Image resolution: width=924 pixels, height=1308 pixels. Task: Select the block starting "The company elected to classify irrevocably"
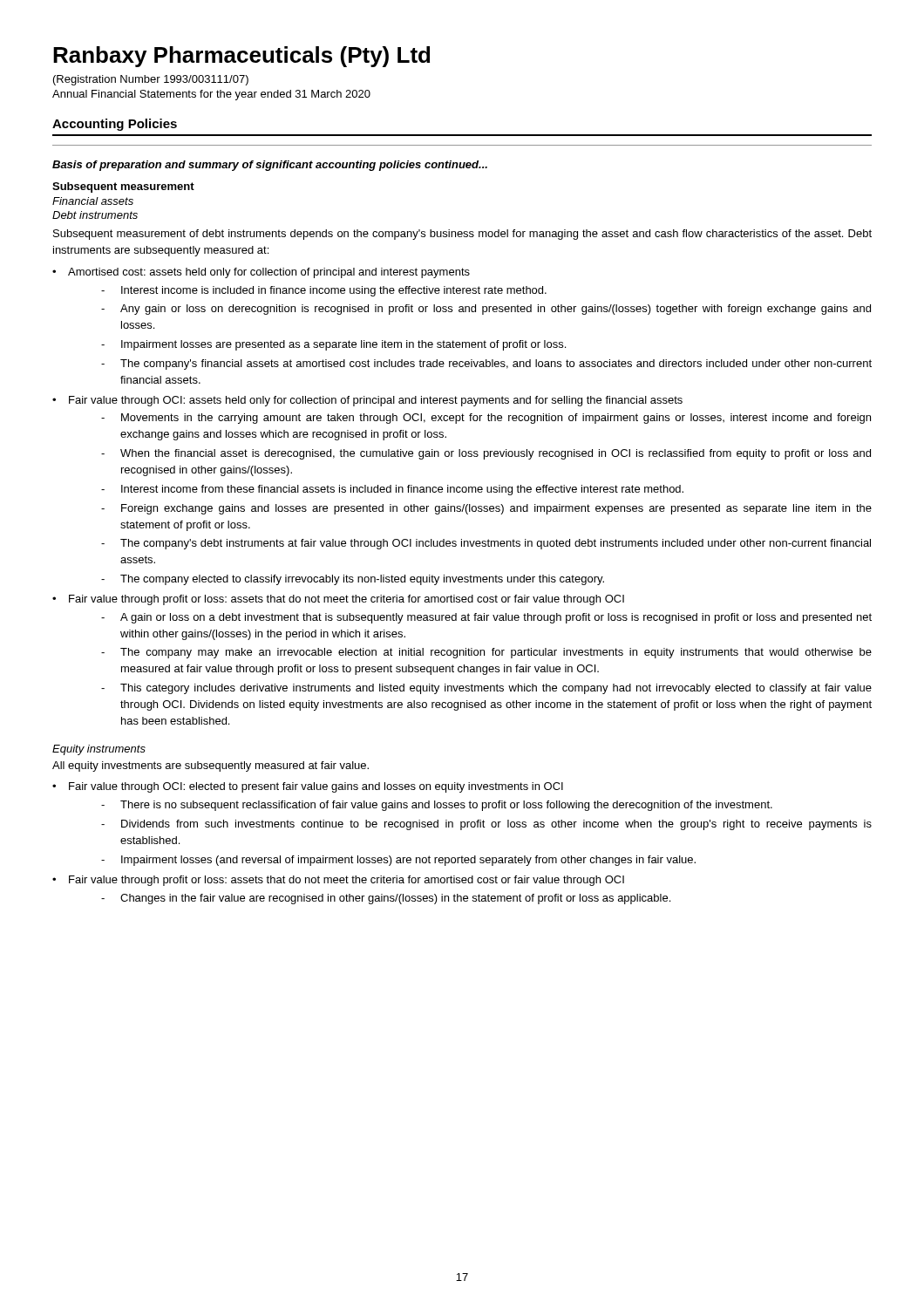[x=363, y=579]
